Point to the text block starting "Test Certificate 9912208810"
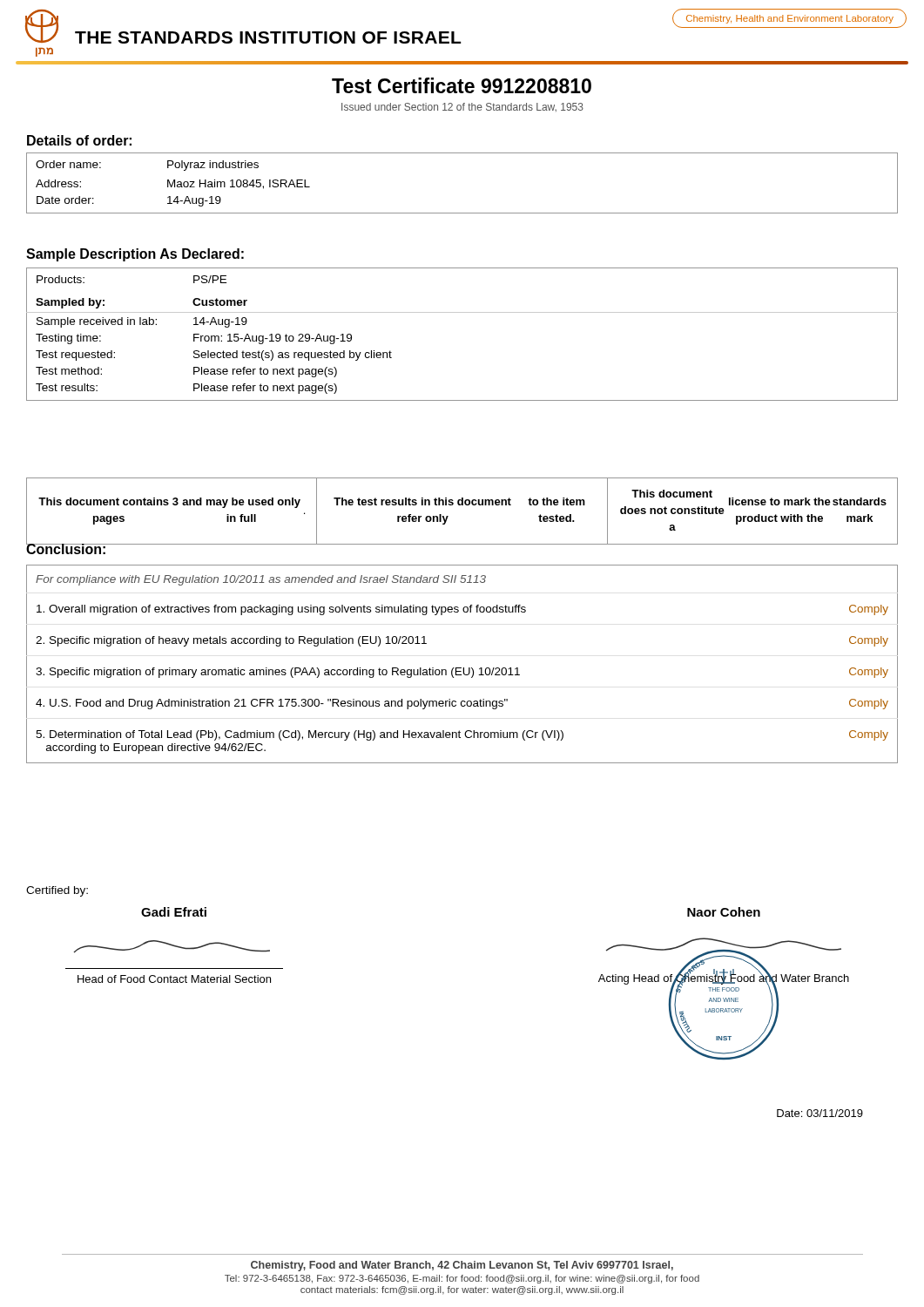Image resolution: width=924 pixels, height=1307 pixels. coord(462,94)
